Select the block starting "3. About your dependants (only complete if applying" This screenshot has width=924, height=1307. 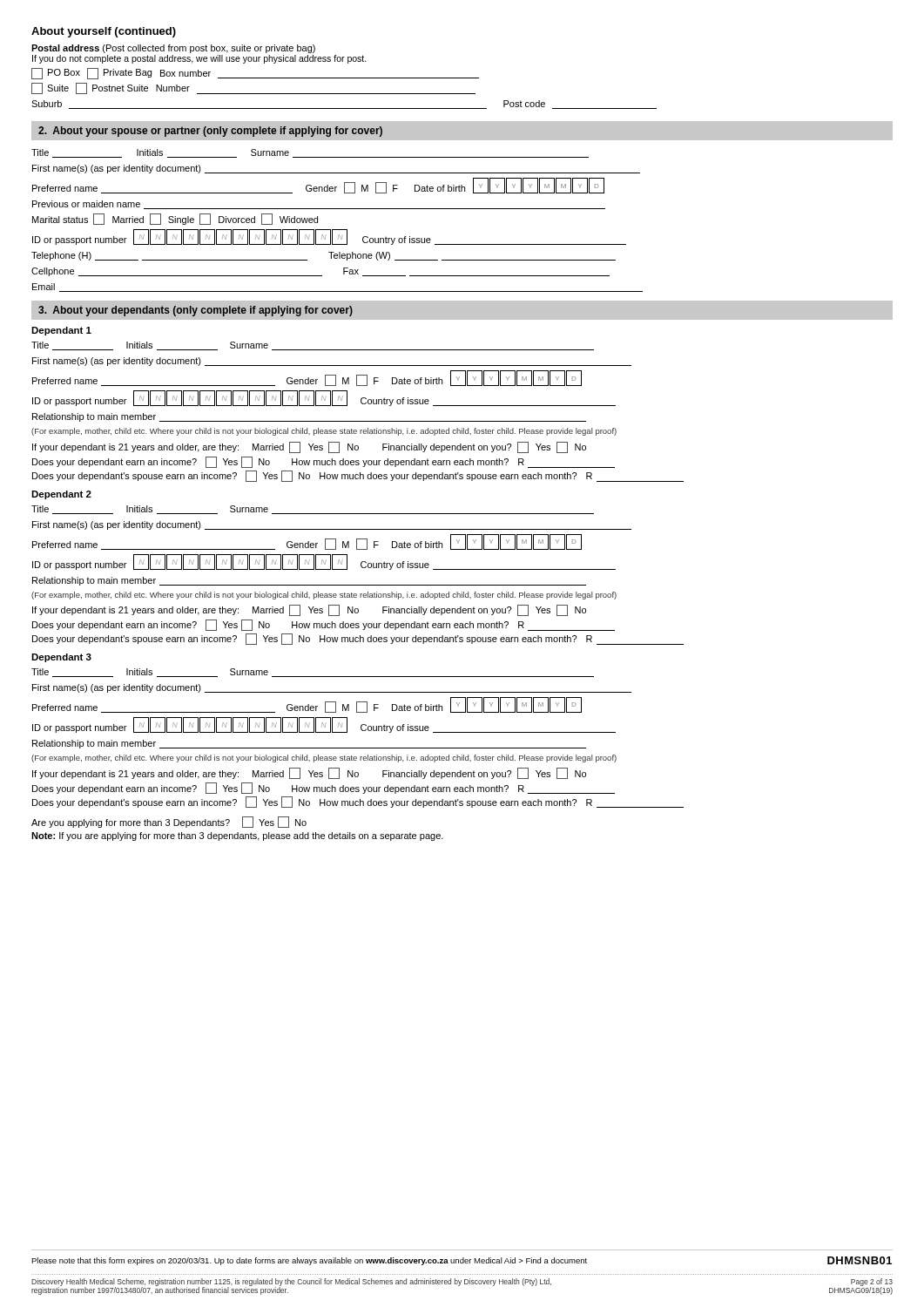tap(196, 310)
